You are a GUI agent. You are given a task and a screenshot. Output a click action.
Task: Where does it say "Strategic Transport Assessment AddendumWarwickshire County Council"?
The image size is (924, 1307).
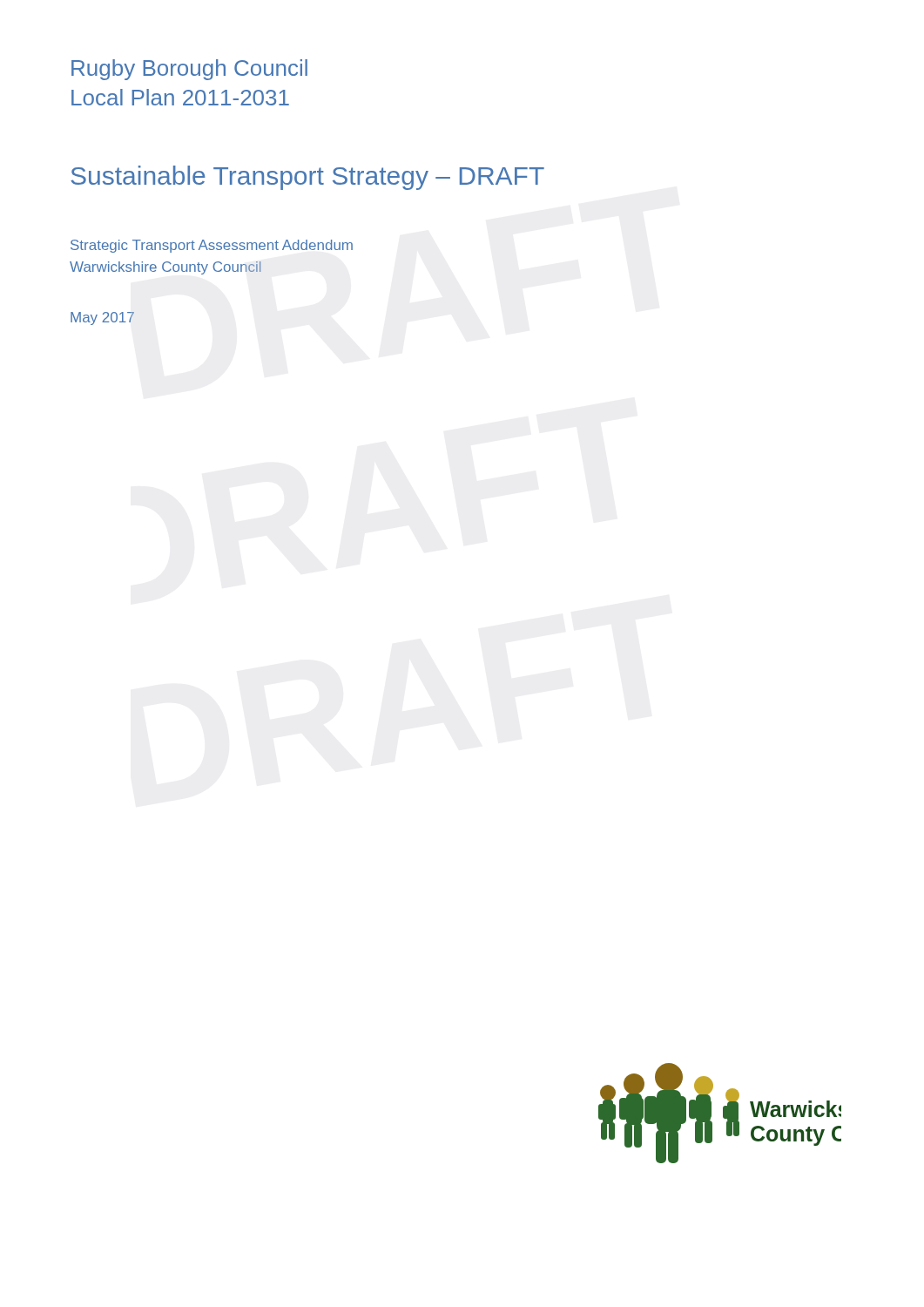(x=270, y=257)
